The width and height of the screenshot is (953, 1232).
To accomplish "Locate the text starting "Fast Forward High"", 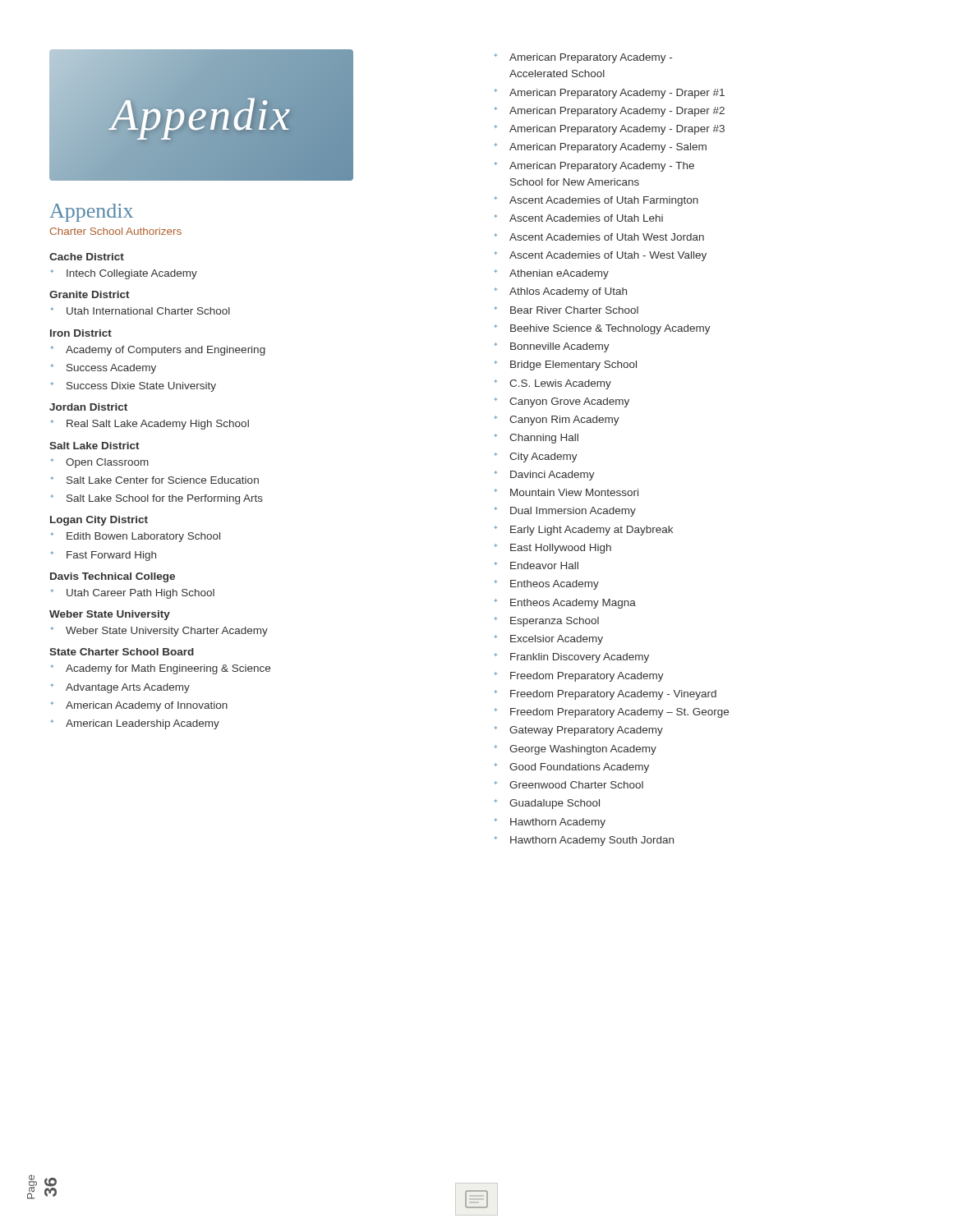I will coord(111,554).
